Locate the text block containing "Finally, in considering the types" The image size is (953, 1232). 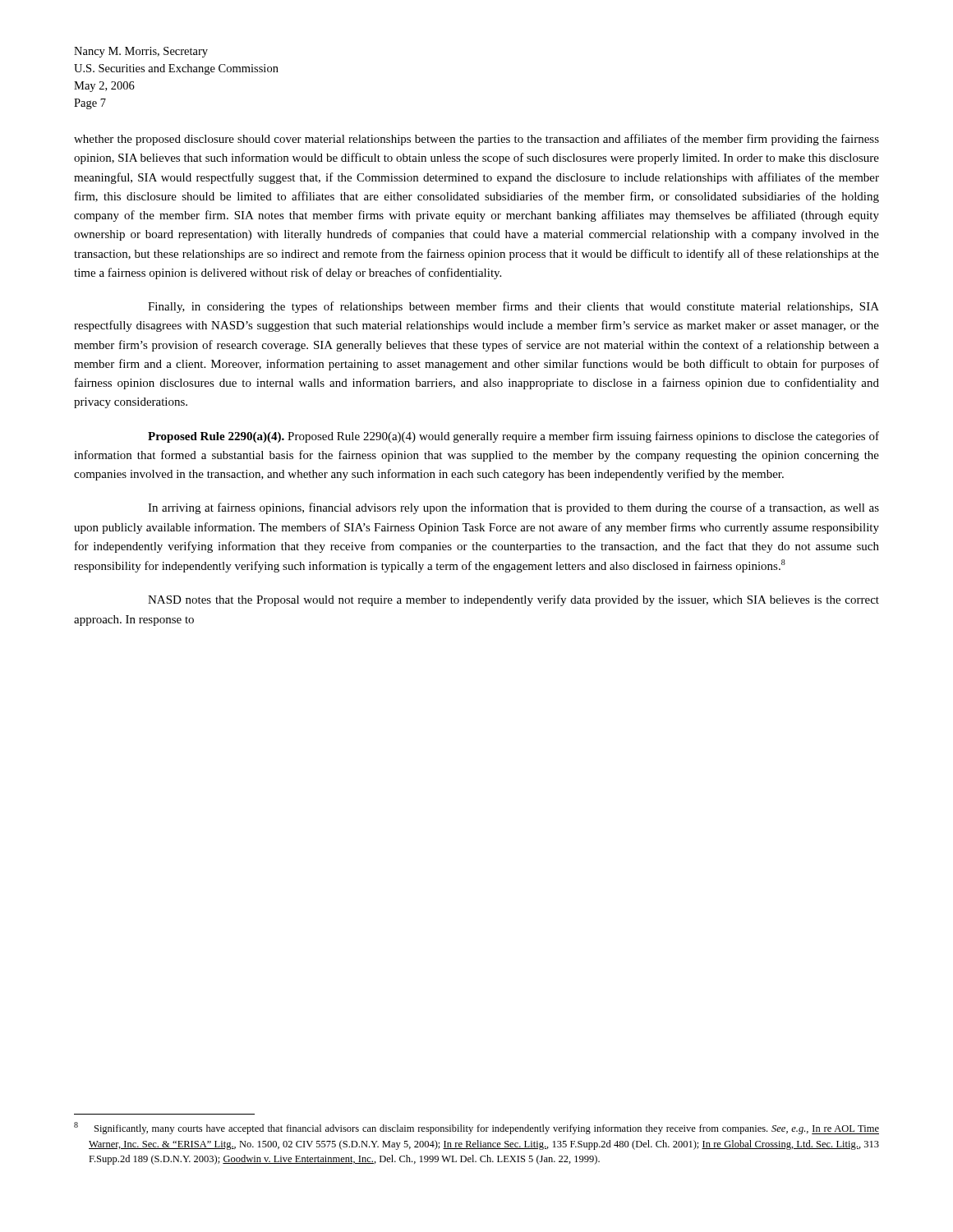pyautogui.click(x=476, y=354)
